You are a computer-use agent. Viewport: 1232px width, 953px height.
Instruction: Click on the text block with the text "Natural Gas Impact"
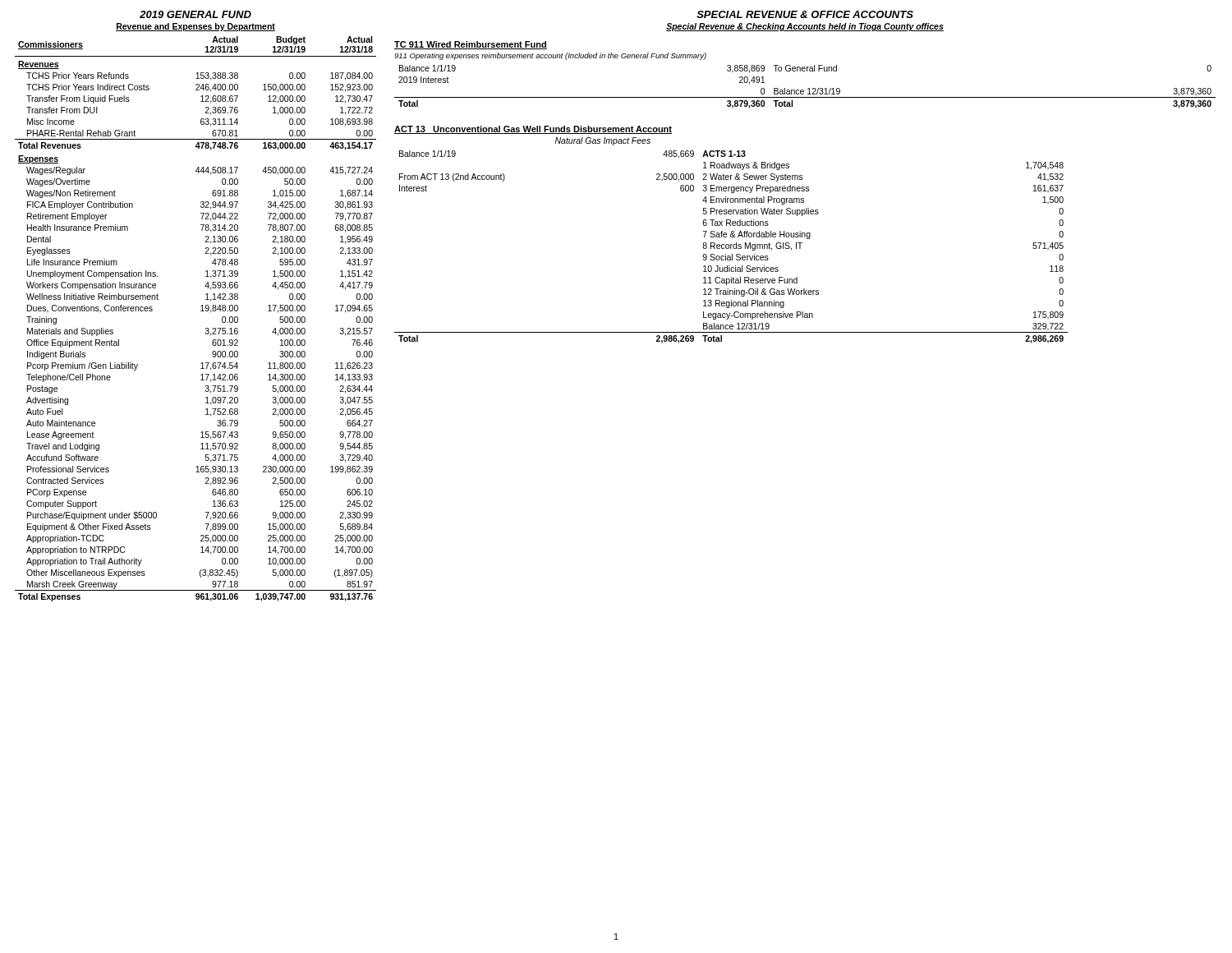[x=522, y=140]
